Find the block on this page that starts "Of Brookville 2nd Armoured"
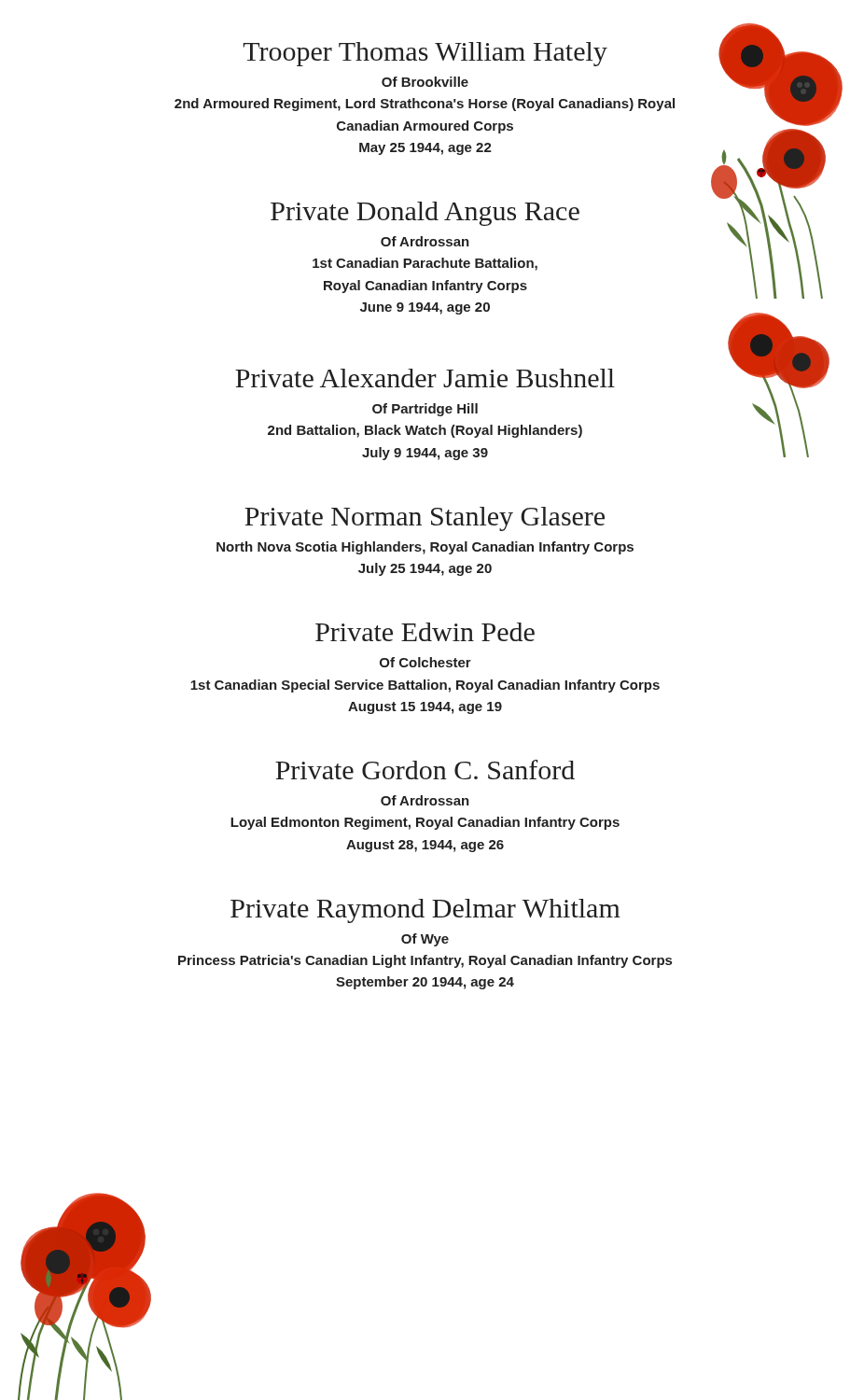This screenshot has height=1400, width=850. point(425,114)
